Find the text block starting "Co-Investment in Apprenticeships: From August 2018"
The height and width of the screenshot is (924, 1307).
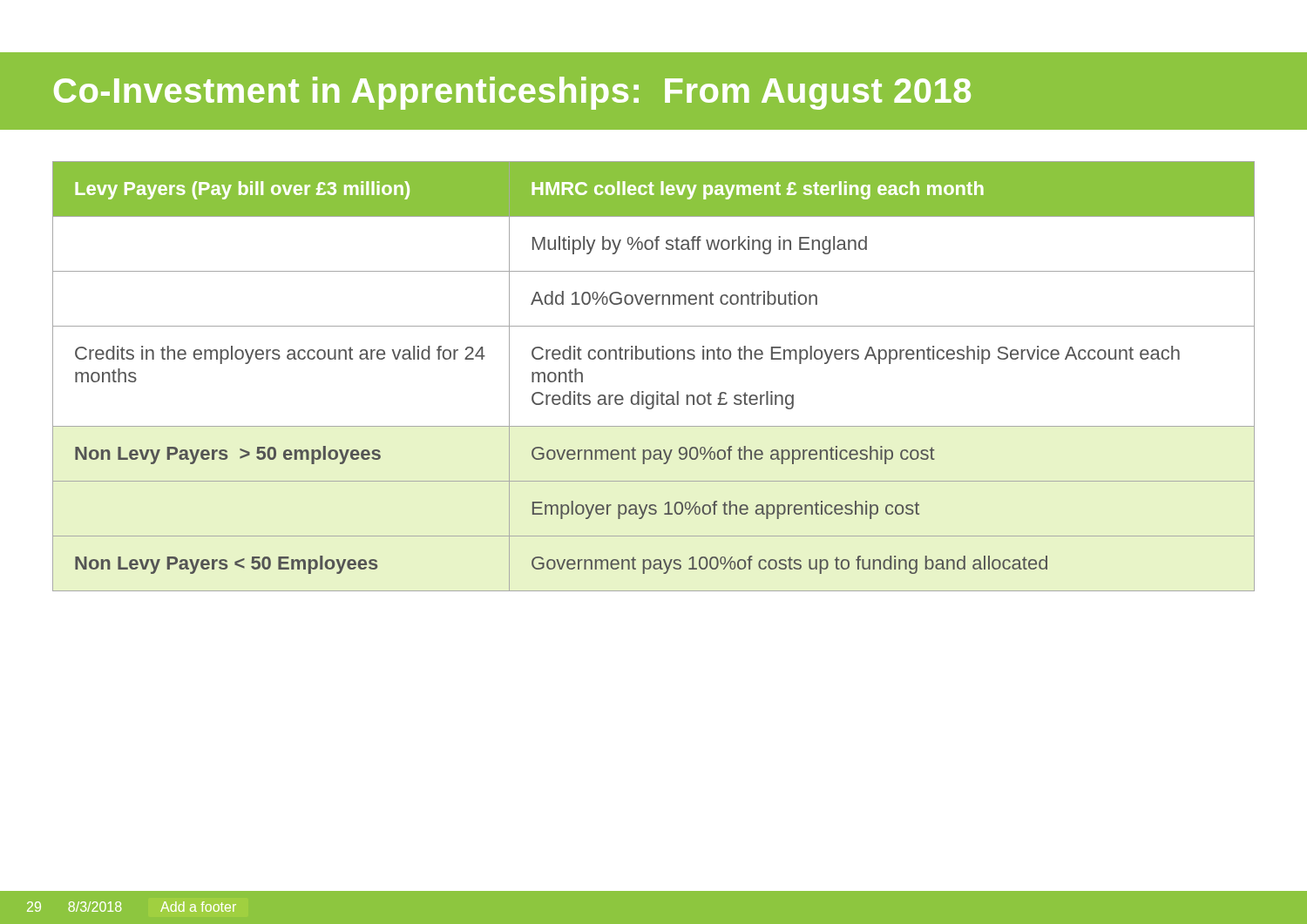coord(654,91)
